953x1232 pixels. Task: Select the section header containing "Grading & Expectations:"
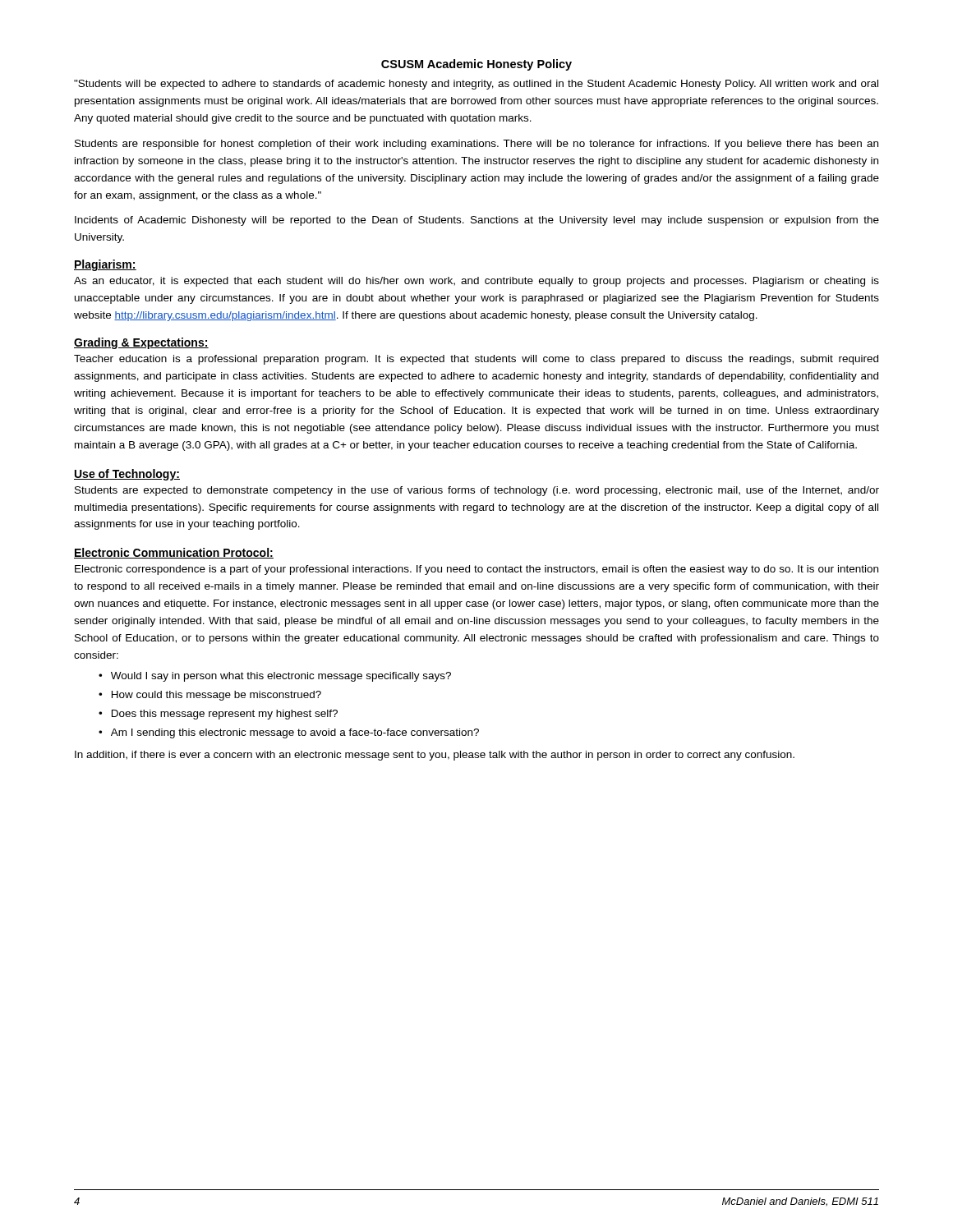141,343
